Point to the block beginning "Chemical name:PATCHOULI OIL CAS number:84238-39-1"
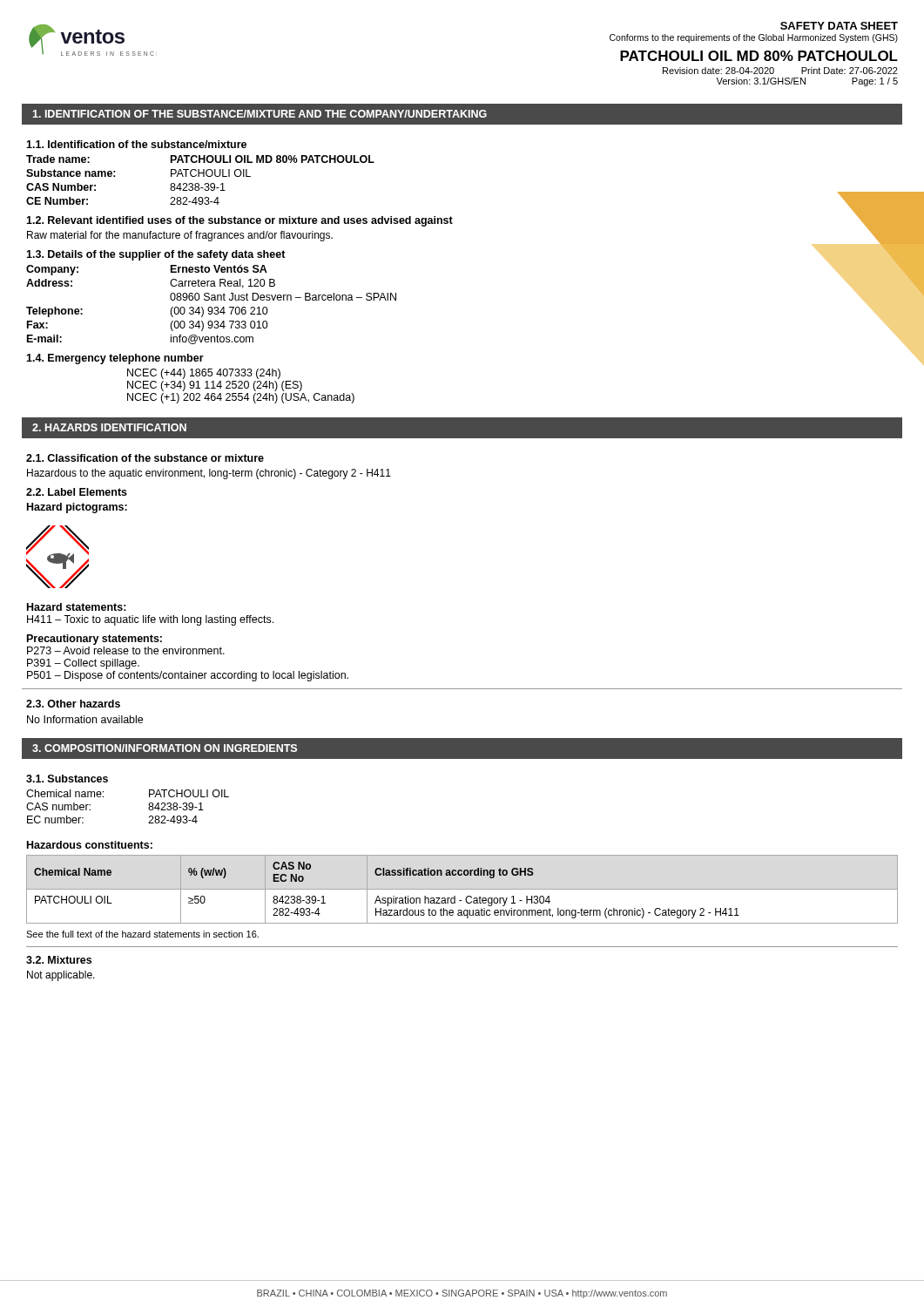Screen dimensions: 1307x924 [x=66, y=794]
